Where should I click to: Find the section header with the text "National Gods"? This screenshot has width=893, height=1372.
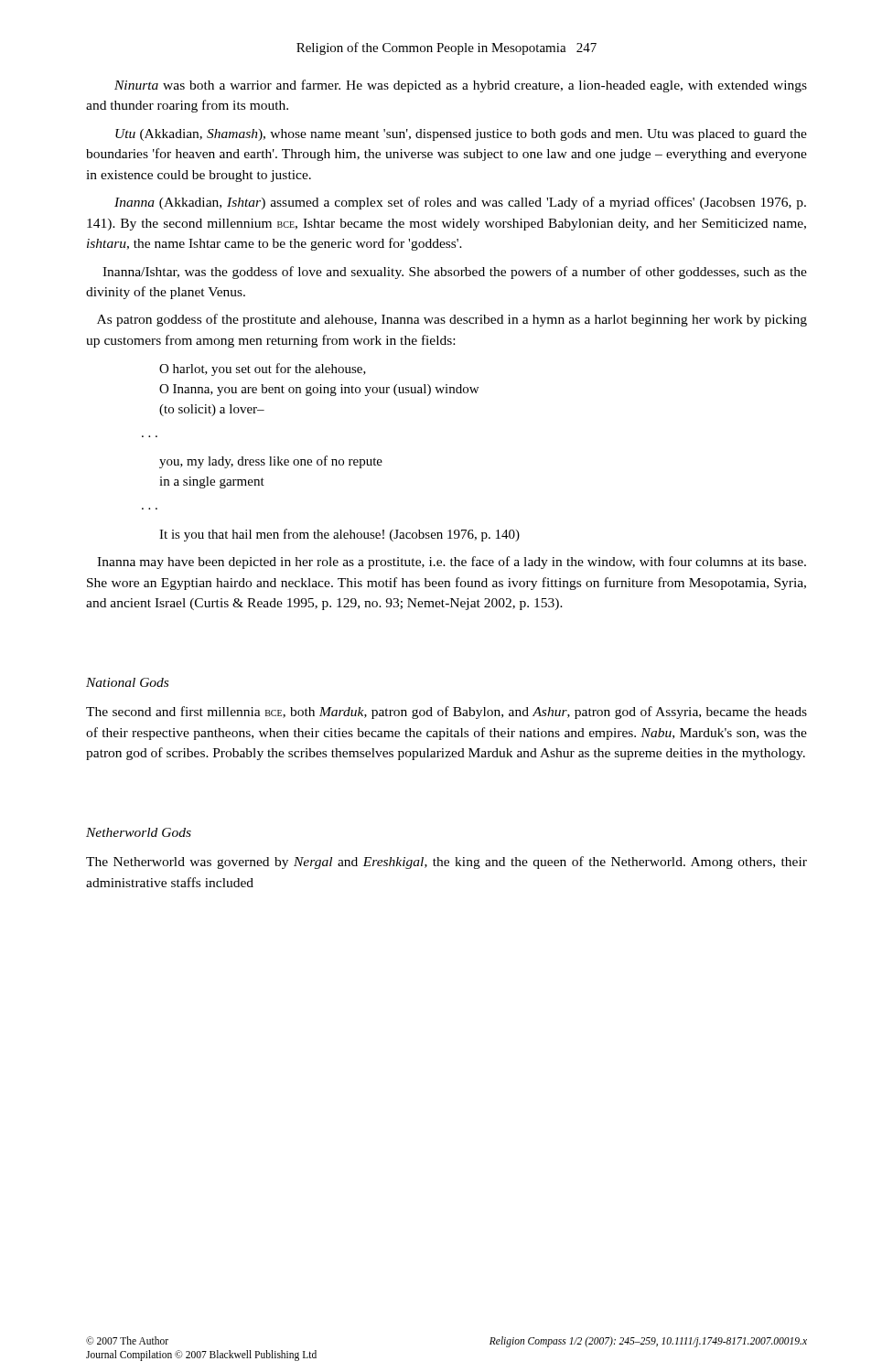128,682
